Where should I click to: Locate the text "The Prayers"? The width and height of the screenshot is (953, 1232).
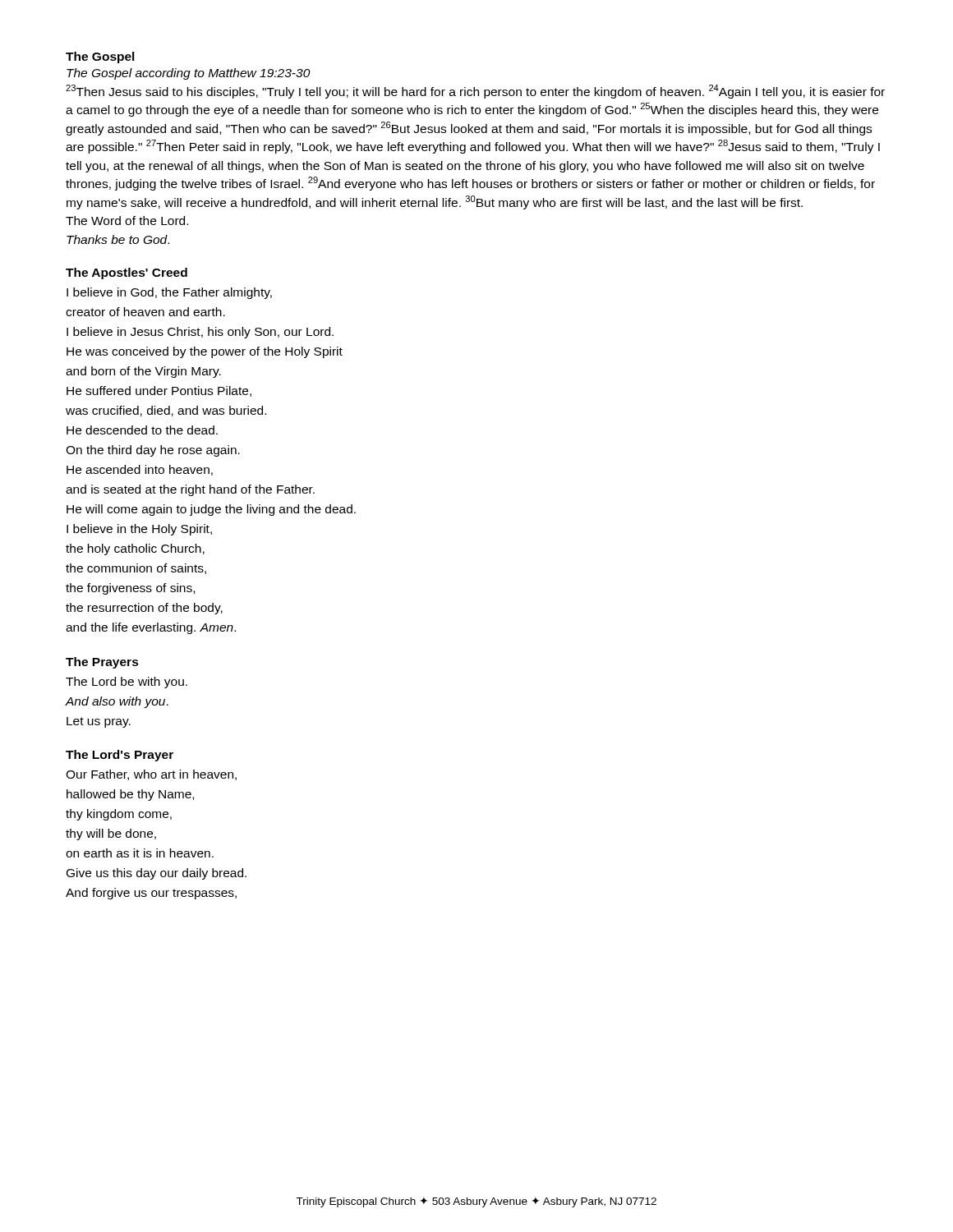pos(102,661)
